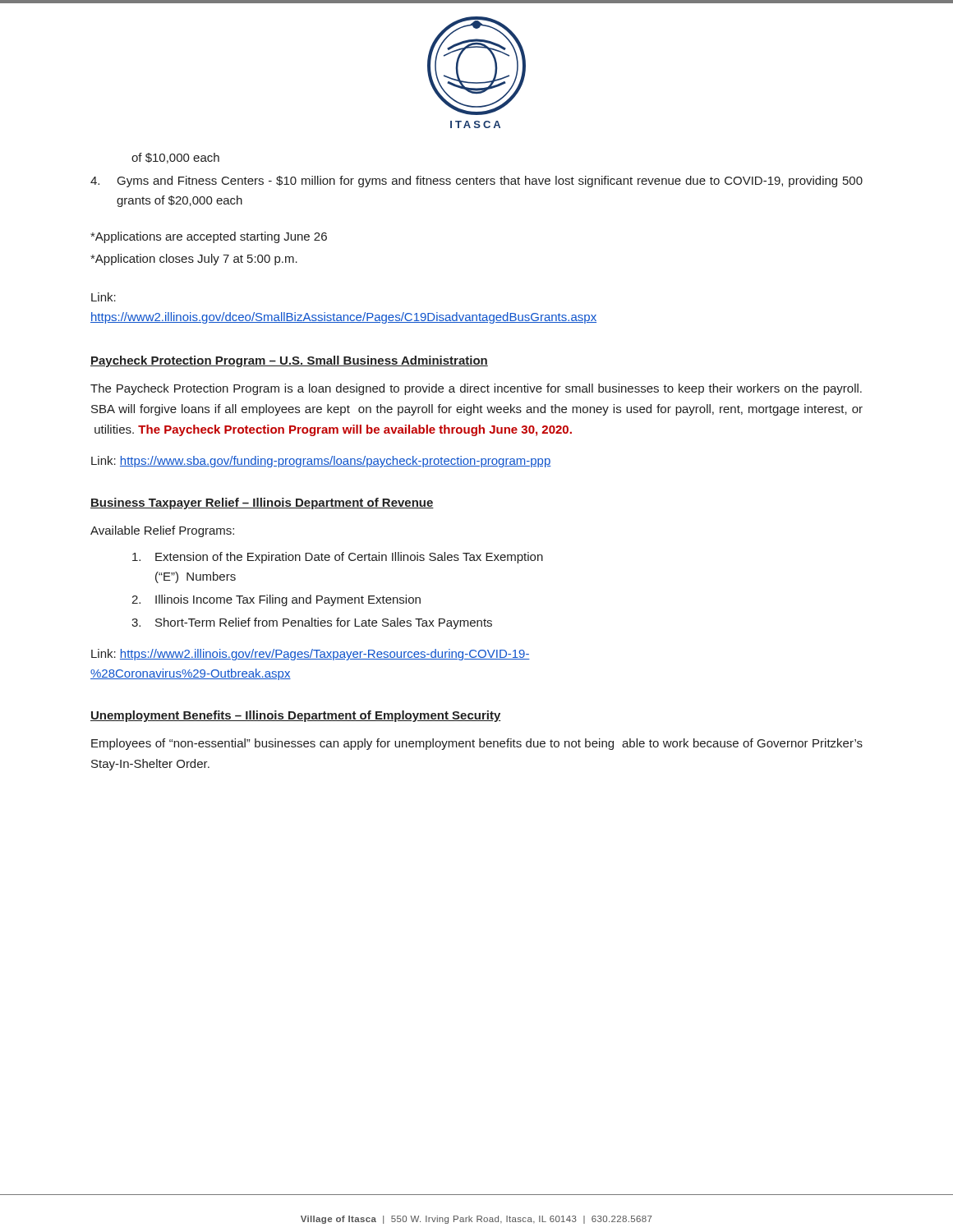
Task: Point to the block beginning "The Paycheck Protection Program is a loan"
Action: coord(476,408)
